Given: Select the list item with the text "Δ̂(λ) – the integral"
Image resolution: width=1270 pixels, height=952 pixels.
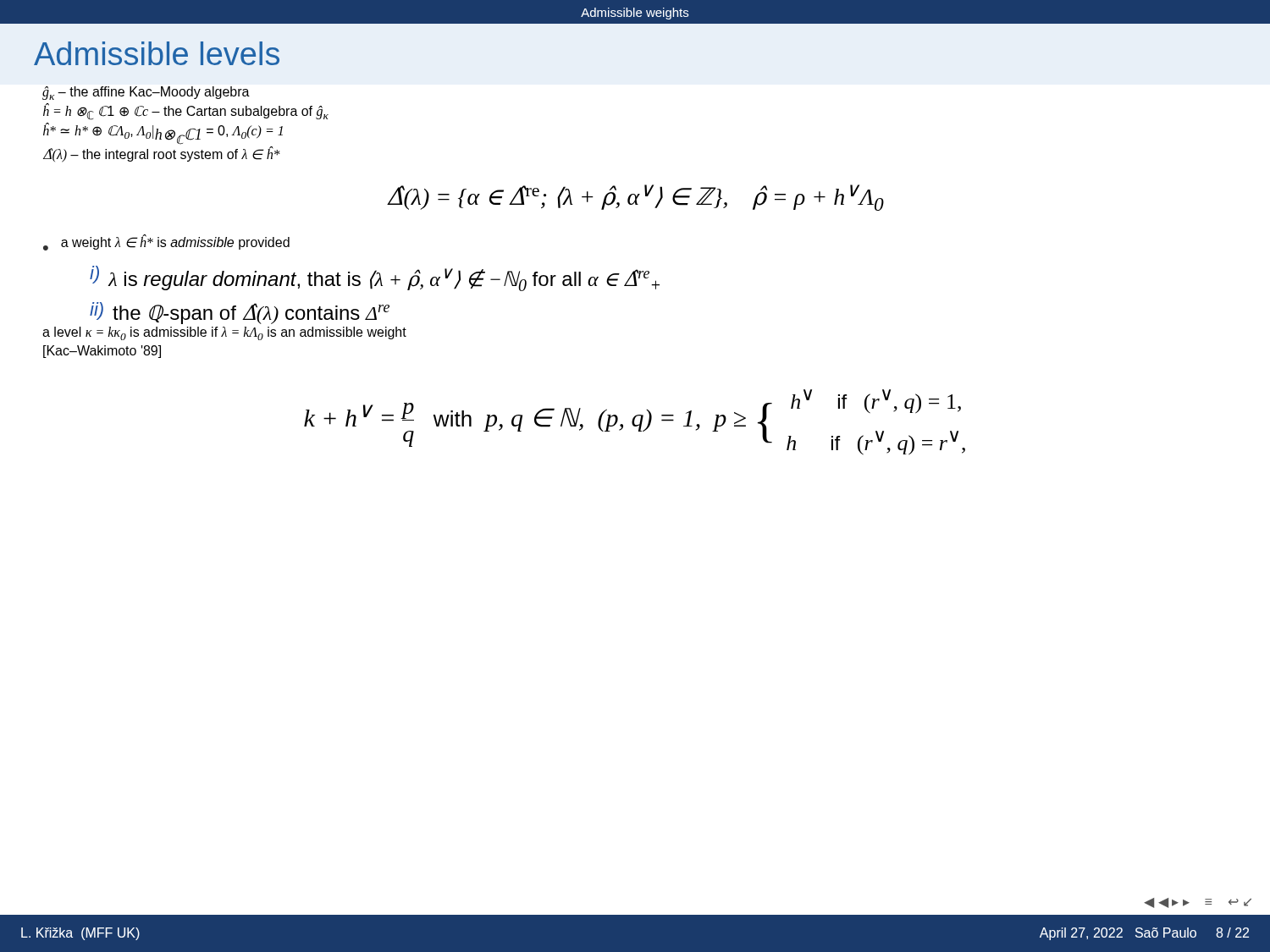Looking at the screenshot, I should (162, 154).
